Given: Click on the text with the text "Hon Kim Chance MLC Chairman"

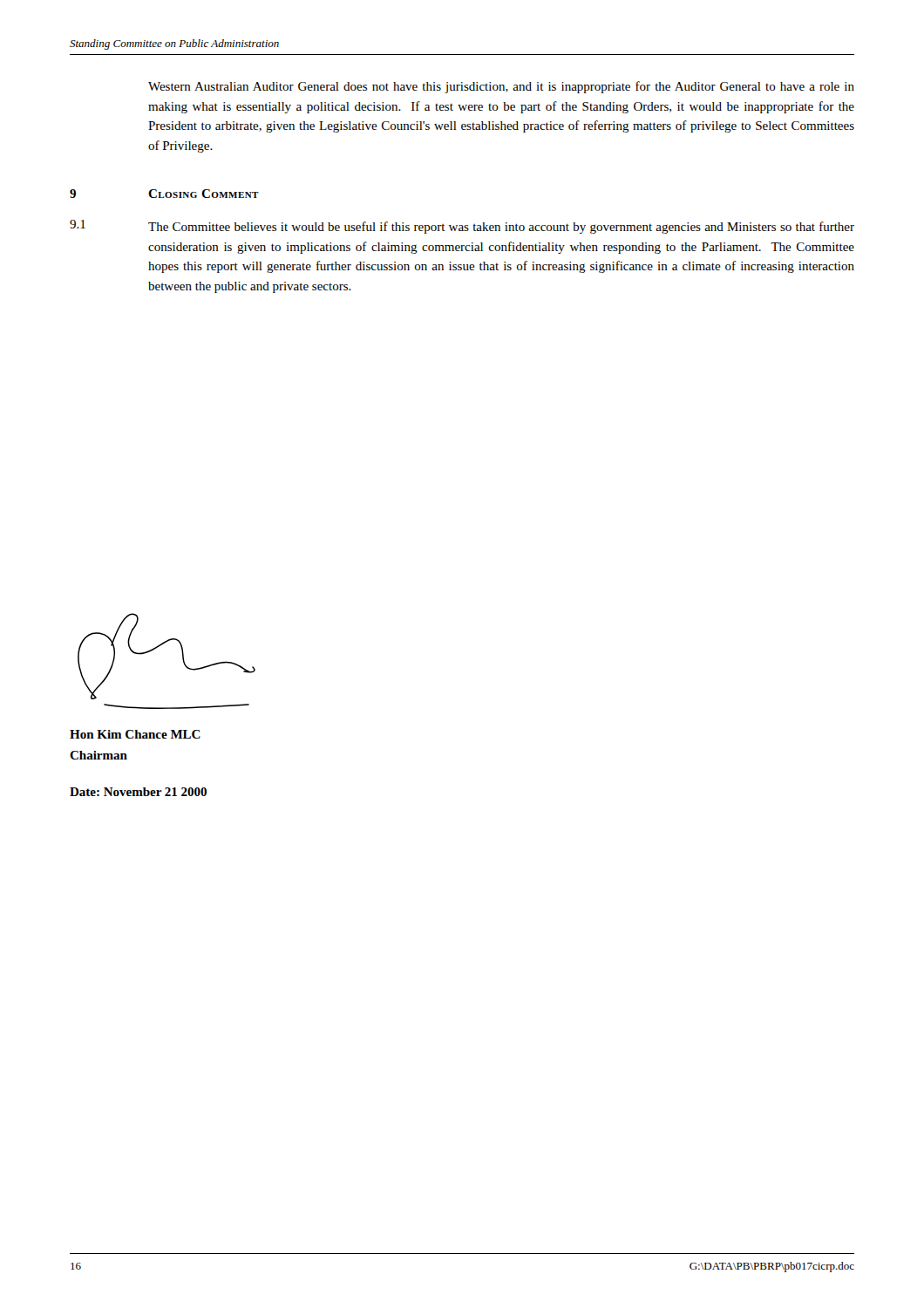Looking at the screenshot, I should (x=135, y=745).
